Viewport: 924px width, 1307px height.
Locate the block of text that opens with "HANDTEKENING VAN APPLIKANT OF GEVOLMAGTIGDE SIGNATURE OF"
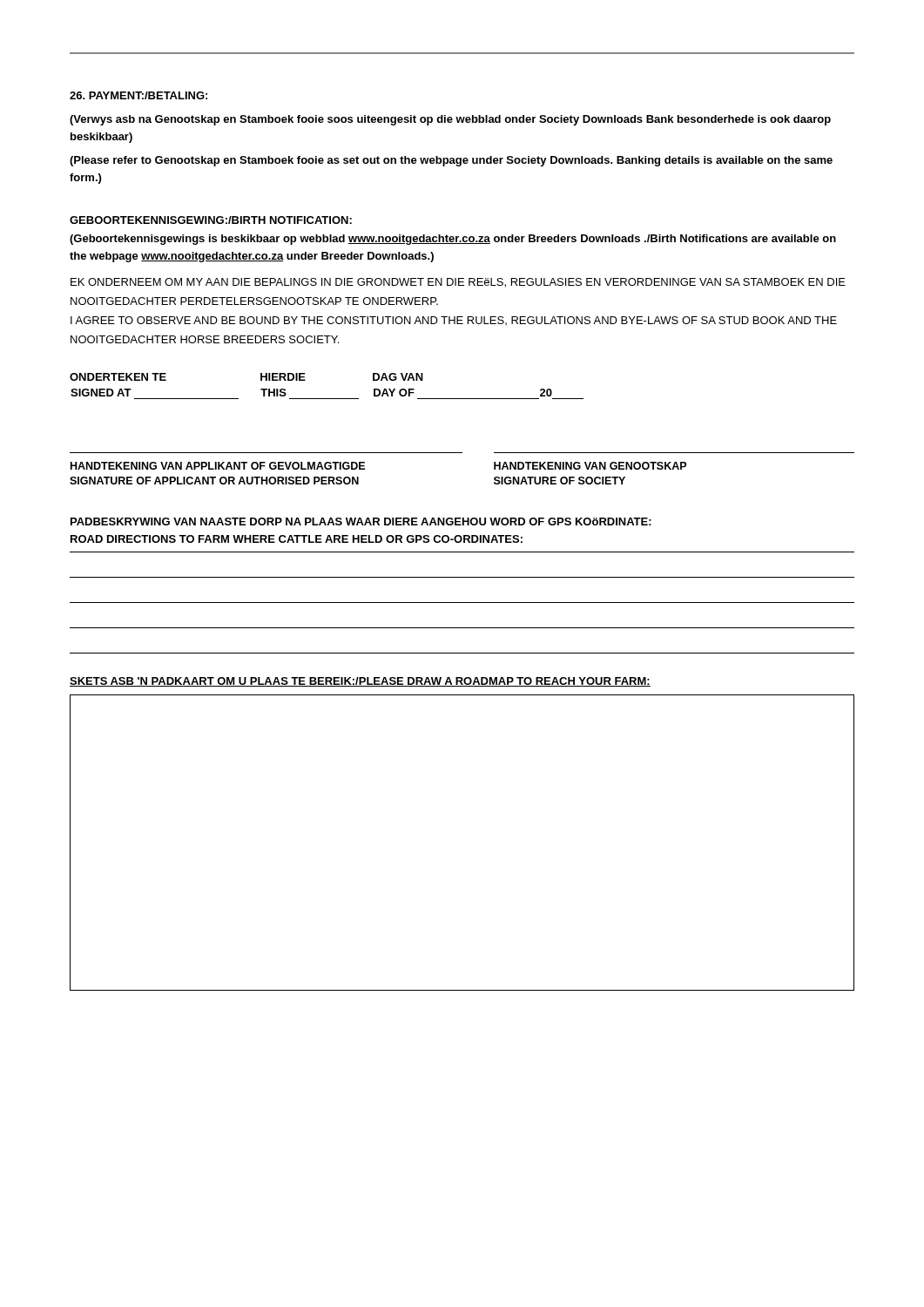click(x=216, y=466)
